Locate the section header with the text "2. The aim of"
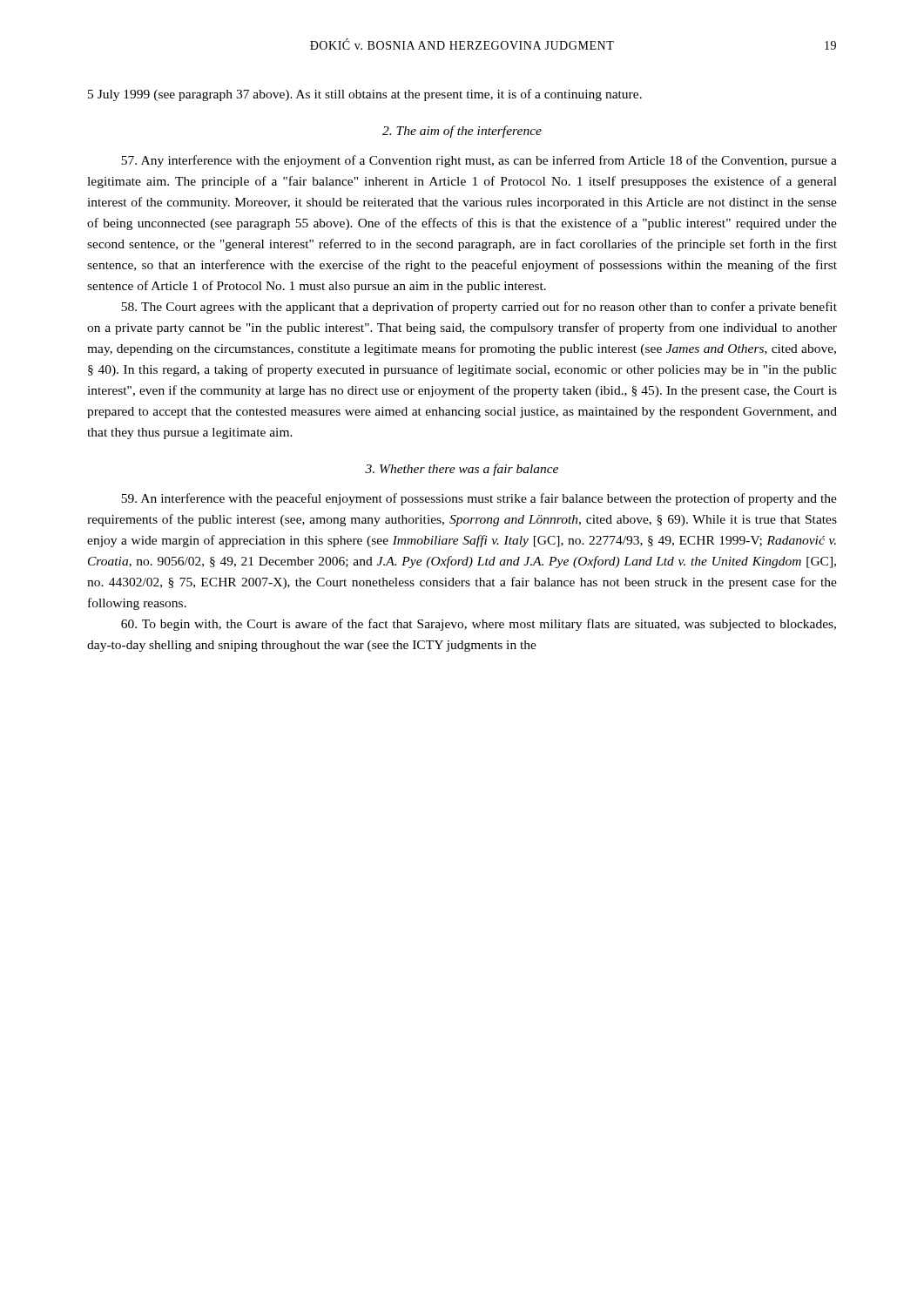This screenshot has width=924, height=1307. 462,130
